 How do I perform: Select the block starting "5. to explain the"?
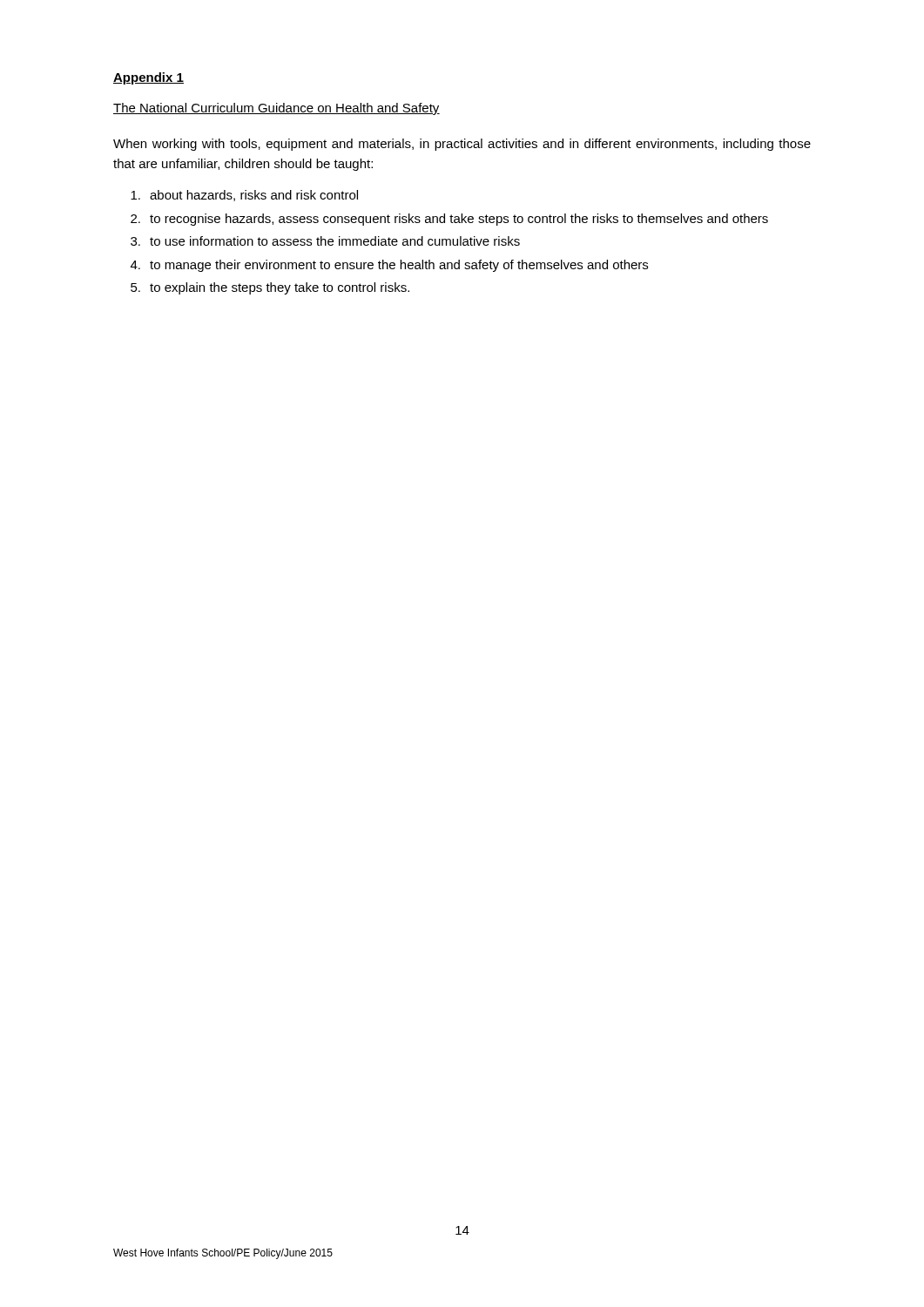pyautogui.click(x=270, y=288)
